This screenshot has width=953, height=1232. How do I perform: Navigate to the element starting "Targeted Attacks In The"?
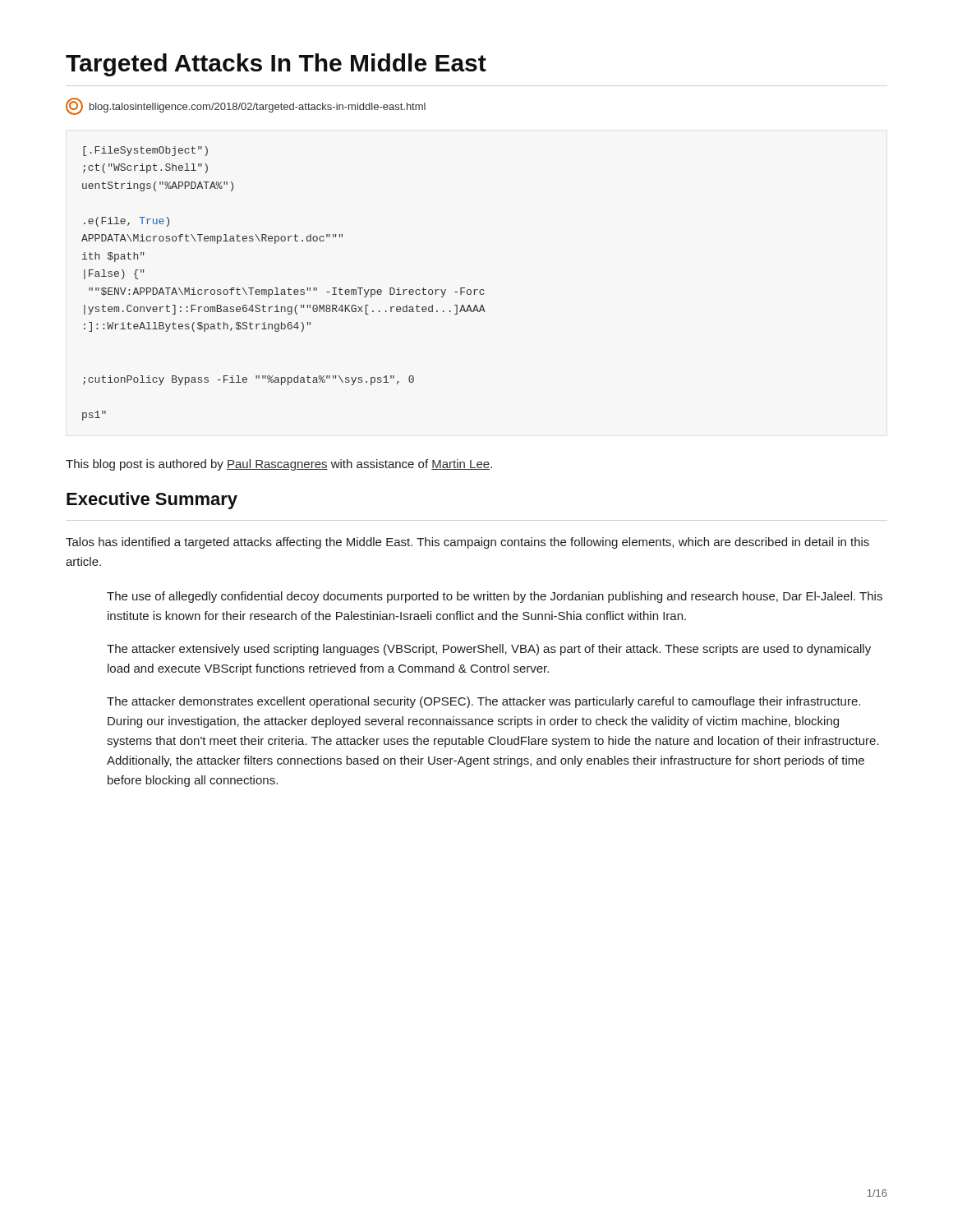click(476, 63)
